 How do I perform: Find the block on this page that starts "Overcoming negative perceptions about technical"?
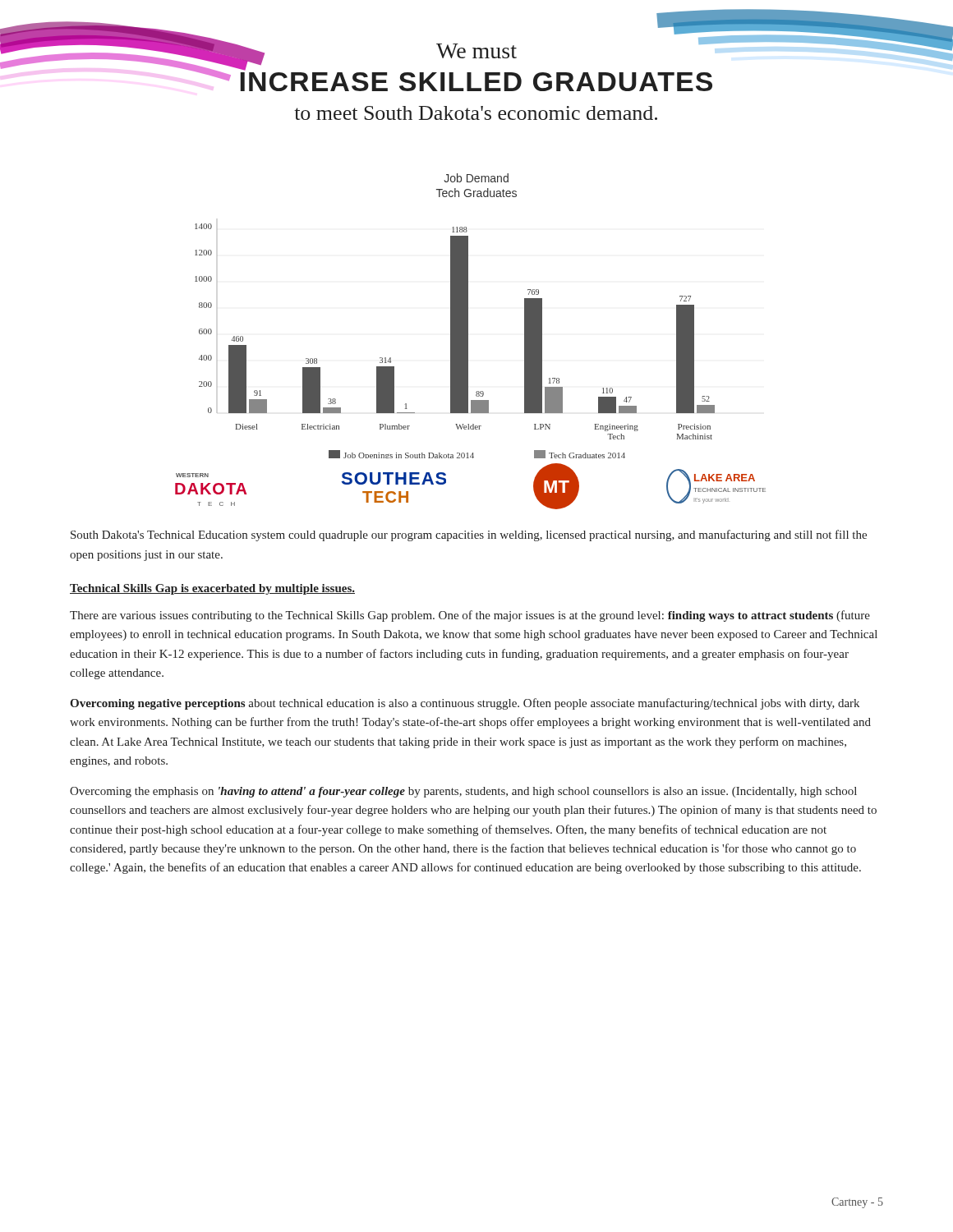(470, 732)
